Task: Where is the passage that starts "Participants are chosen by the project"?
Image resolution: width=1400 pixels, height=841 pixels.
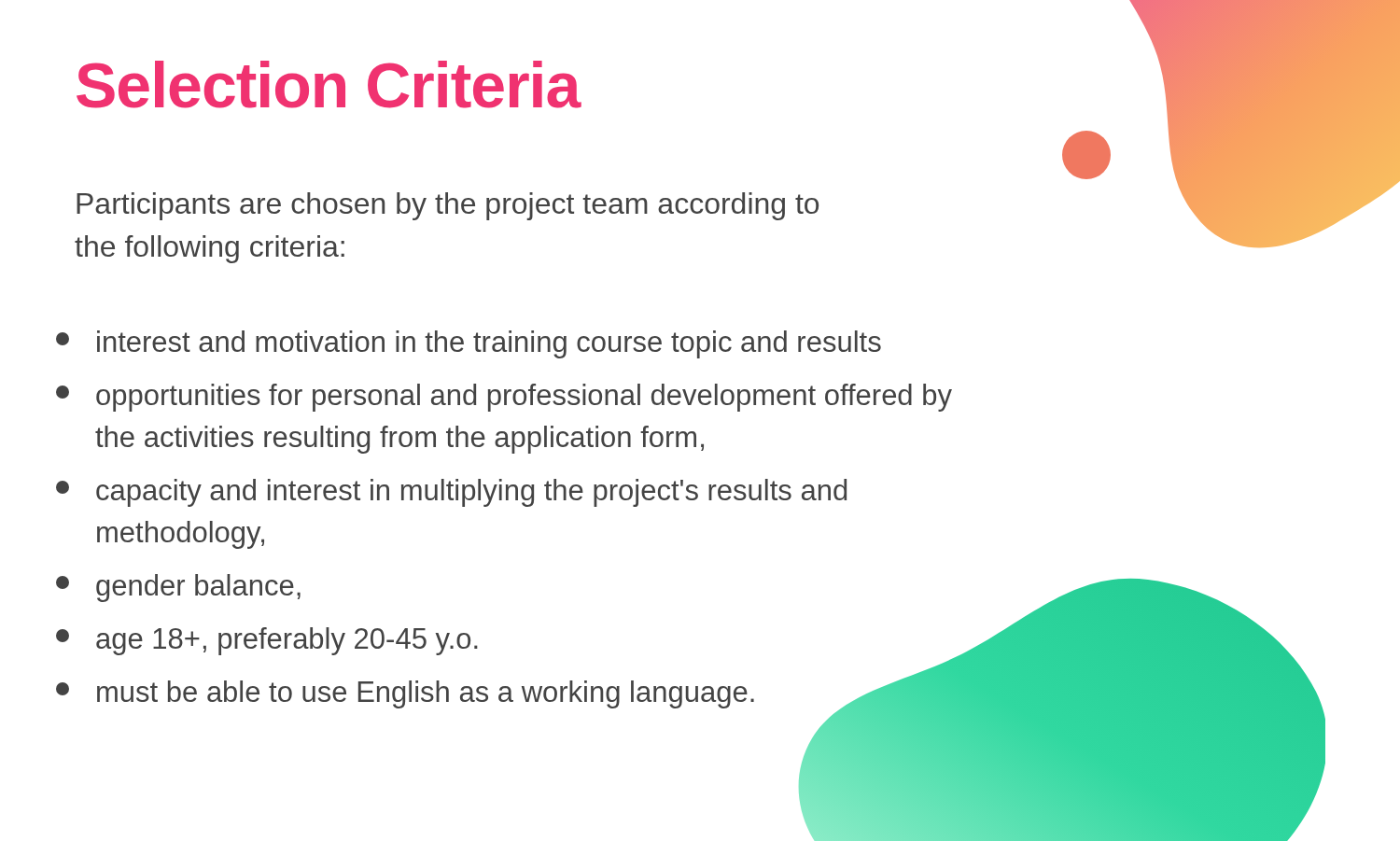Action: tap(447, 225)
